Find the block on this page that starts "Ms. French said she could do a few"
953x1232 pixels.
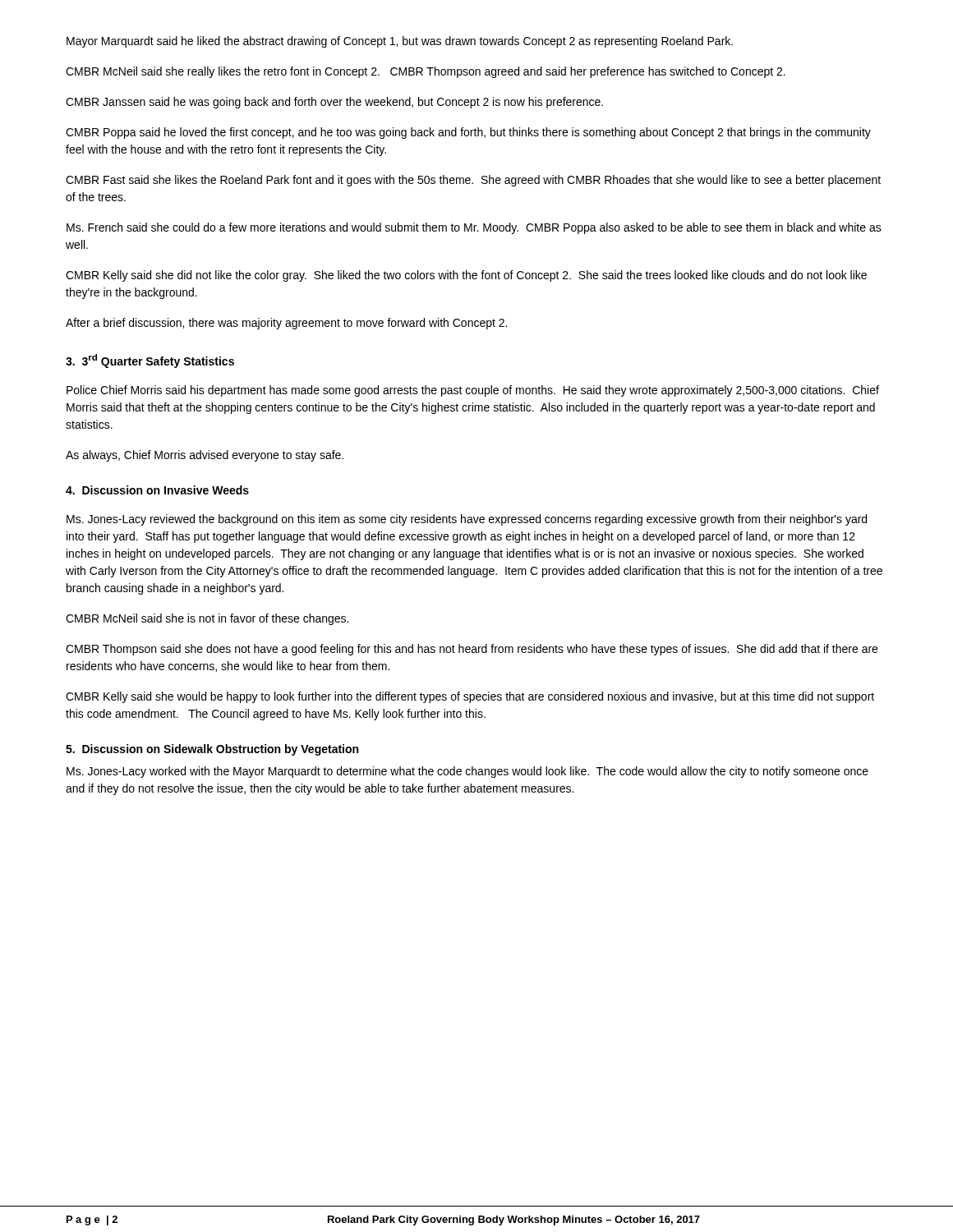[473, 236]
